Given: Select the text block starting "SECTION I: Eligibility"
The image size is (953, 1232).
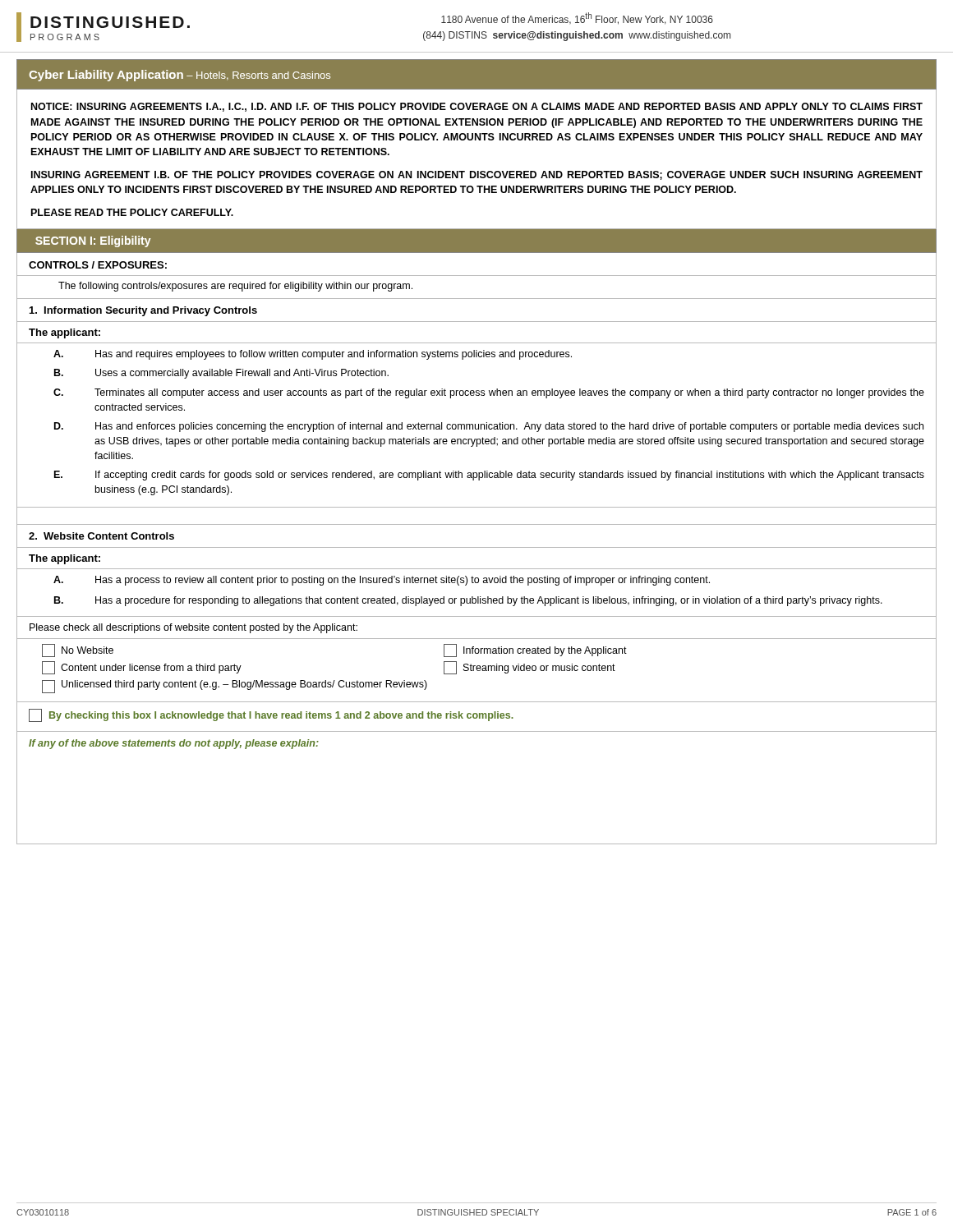Looking at the screenshot, I should click(90, 241).
